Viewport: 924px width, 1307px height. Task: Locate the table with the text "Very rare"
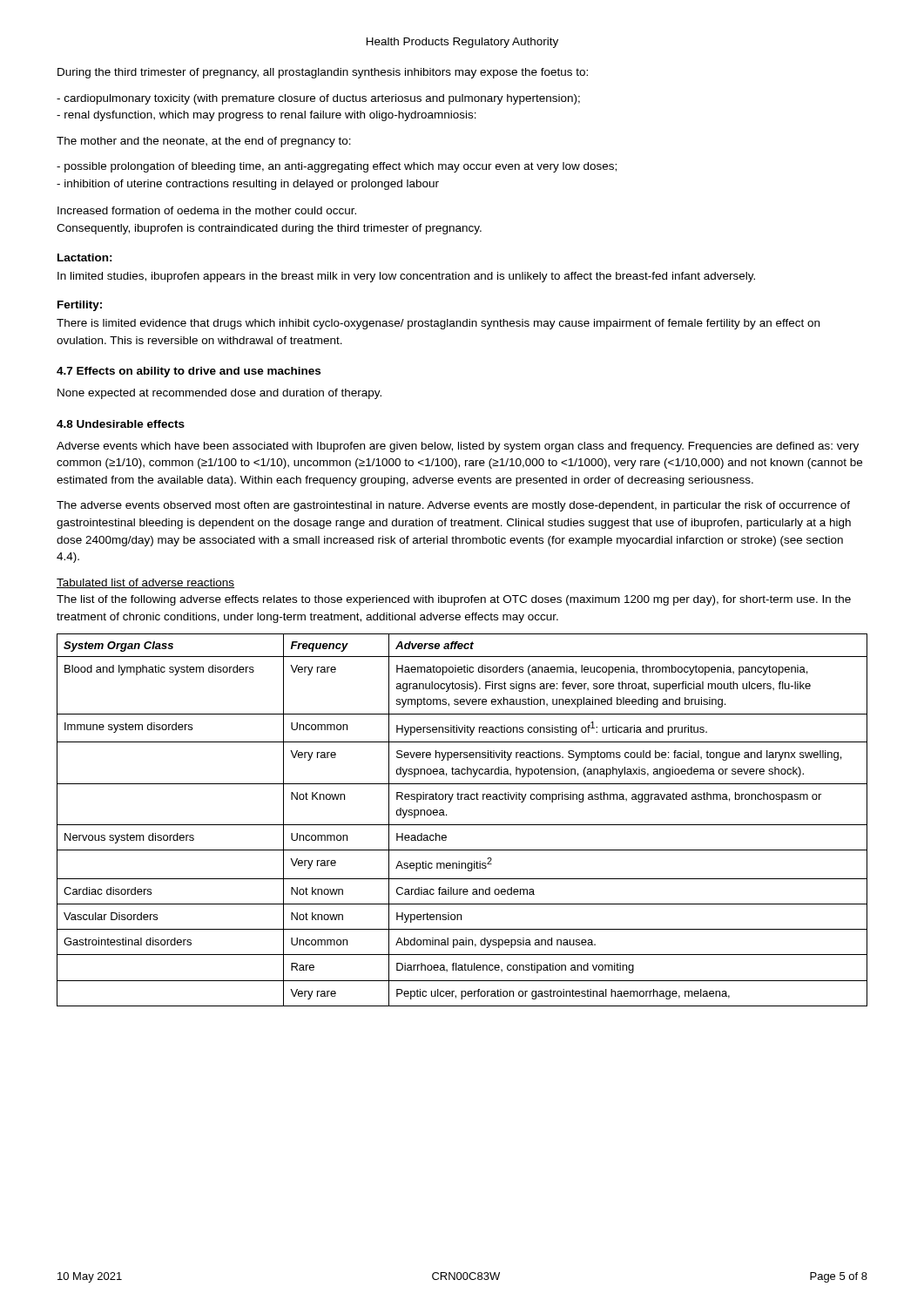click(462, 820)
